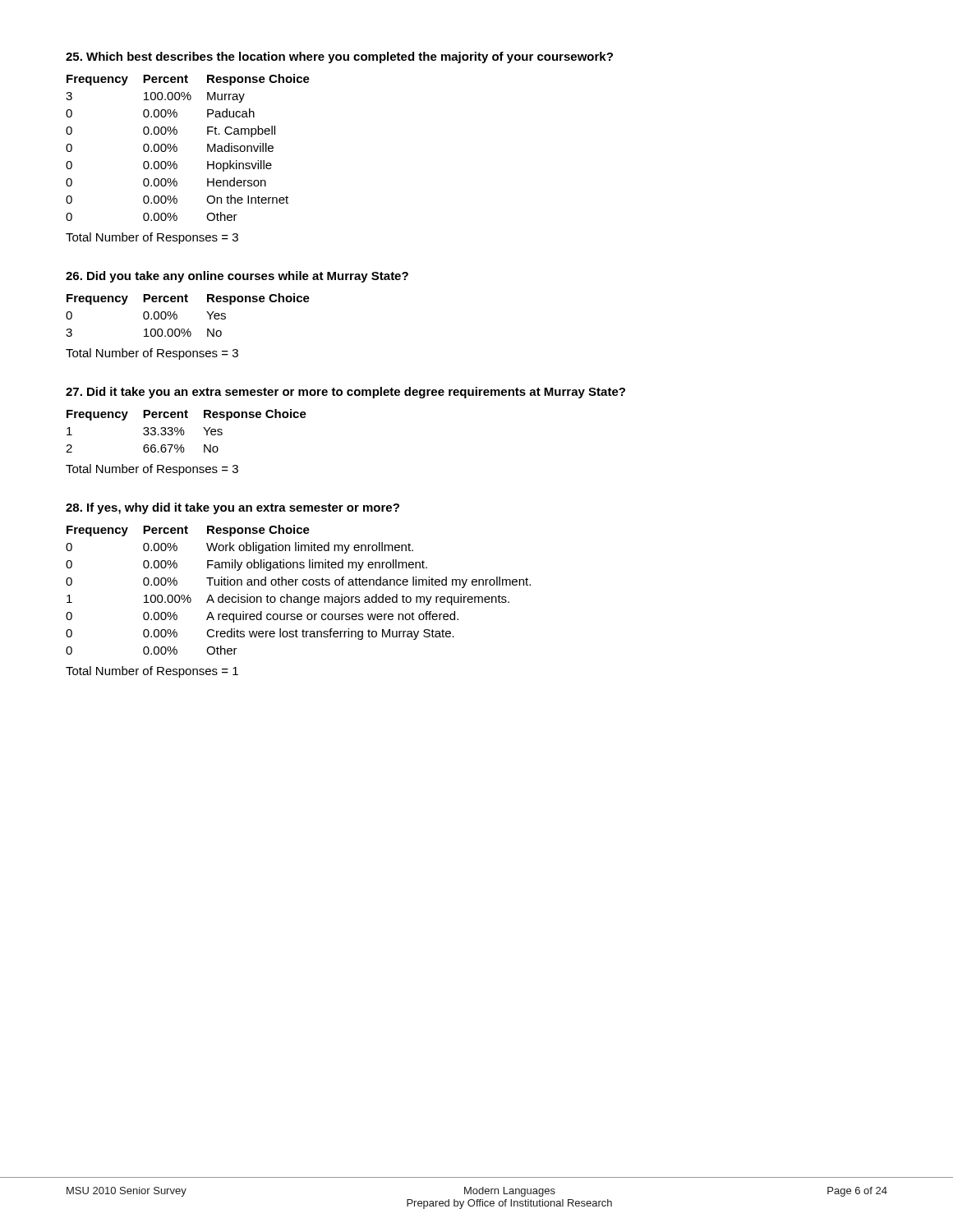Viewport: 953px width, 1232px height.
Task: Point to the section header beginning "26. Did you take any"
Action: pyautogui.click(x=237, y=276)
